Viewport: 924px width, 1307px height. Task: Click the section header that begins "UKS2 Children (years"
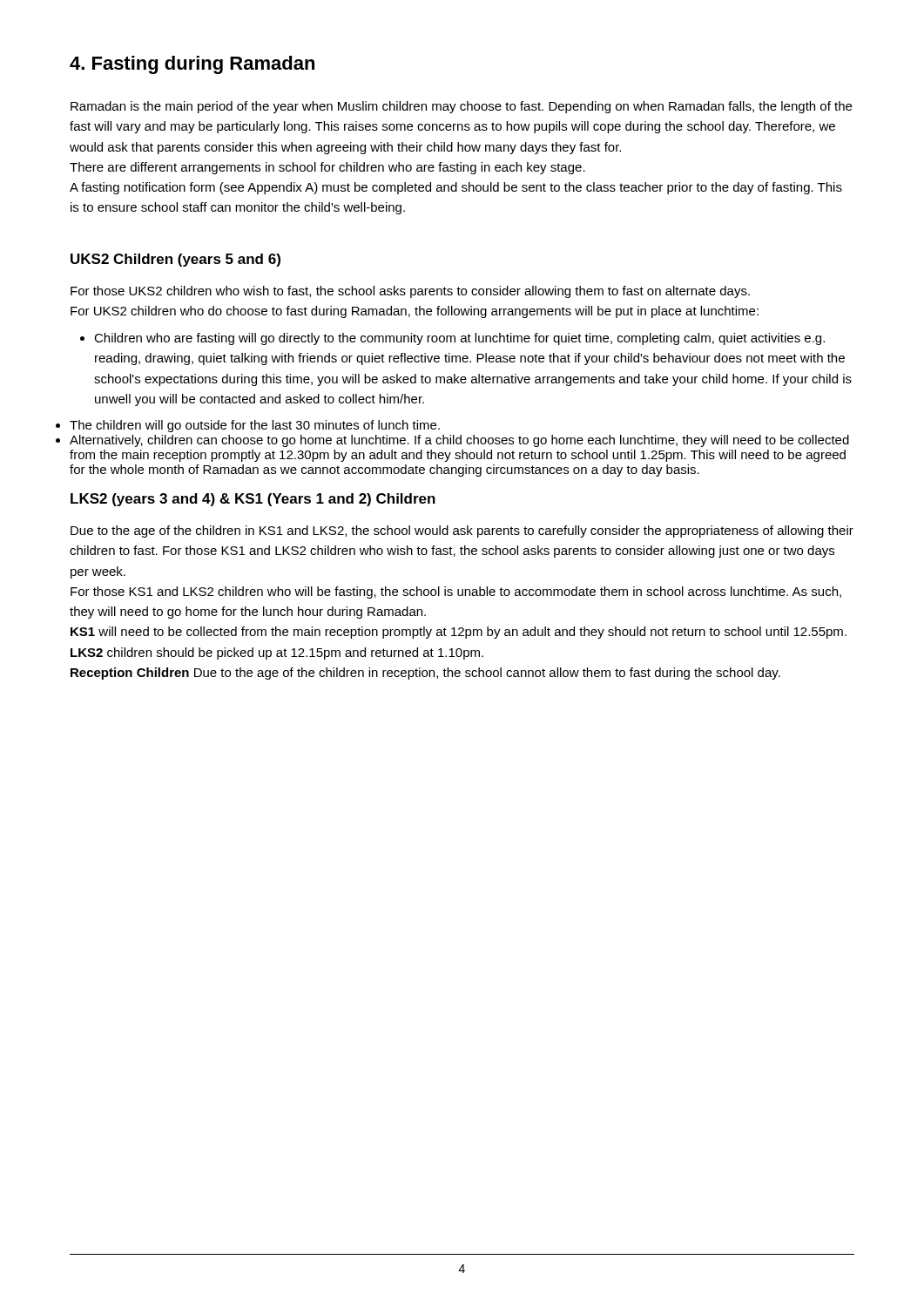pos(175,260)
